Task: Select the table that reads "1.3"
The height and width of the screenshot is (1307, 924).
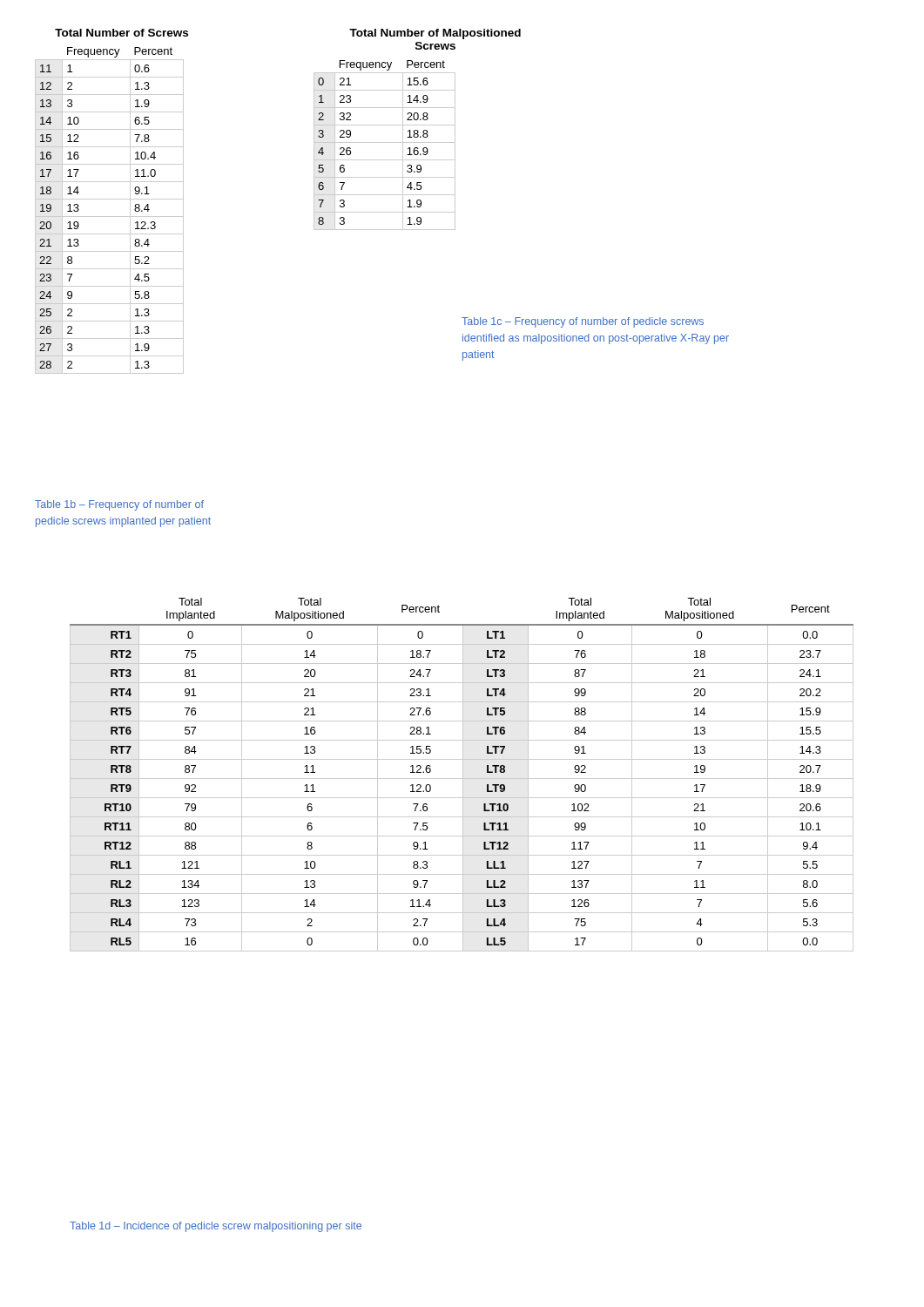Action: (x=122, y=200)
